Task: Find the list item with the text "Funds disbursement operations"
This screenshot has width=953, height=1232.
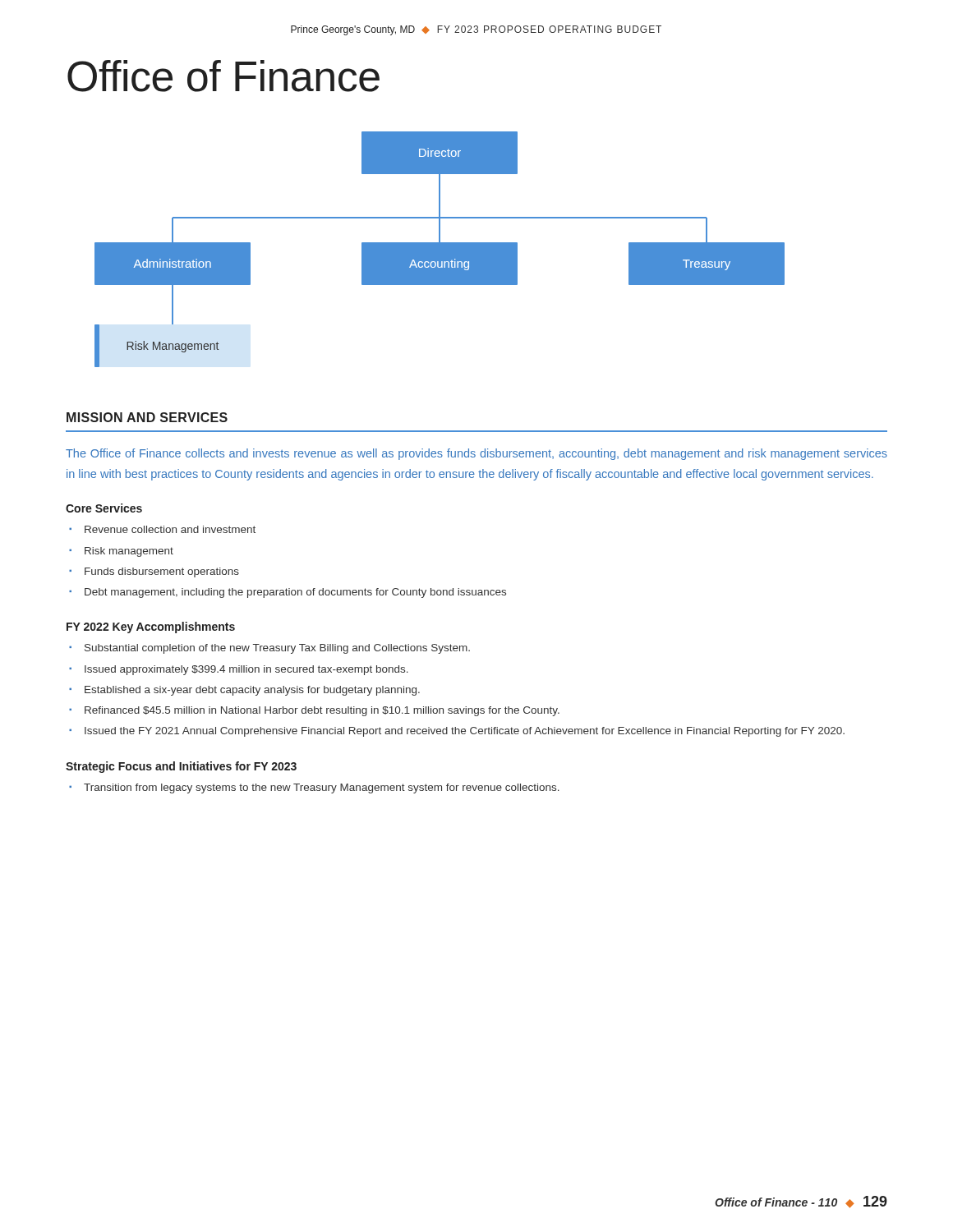Action: [x=161, y=571]
